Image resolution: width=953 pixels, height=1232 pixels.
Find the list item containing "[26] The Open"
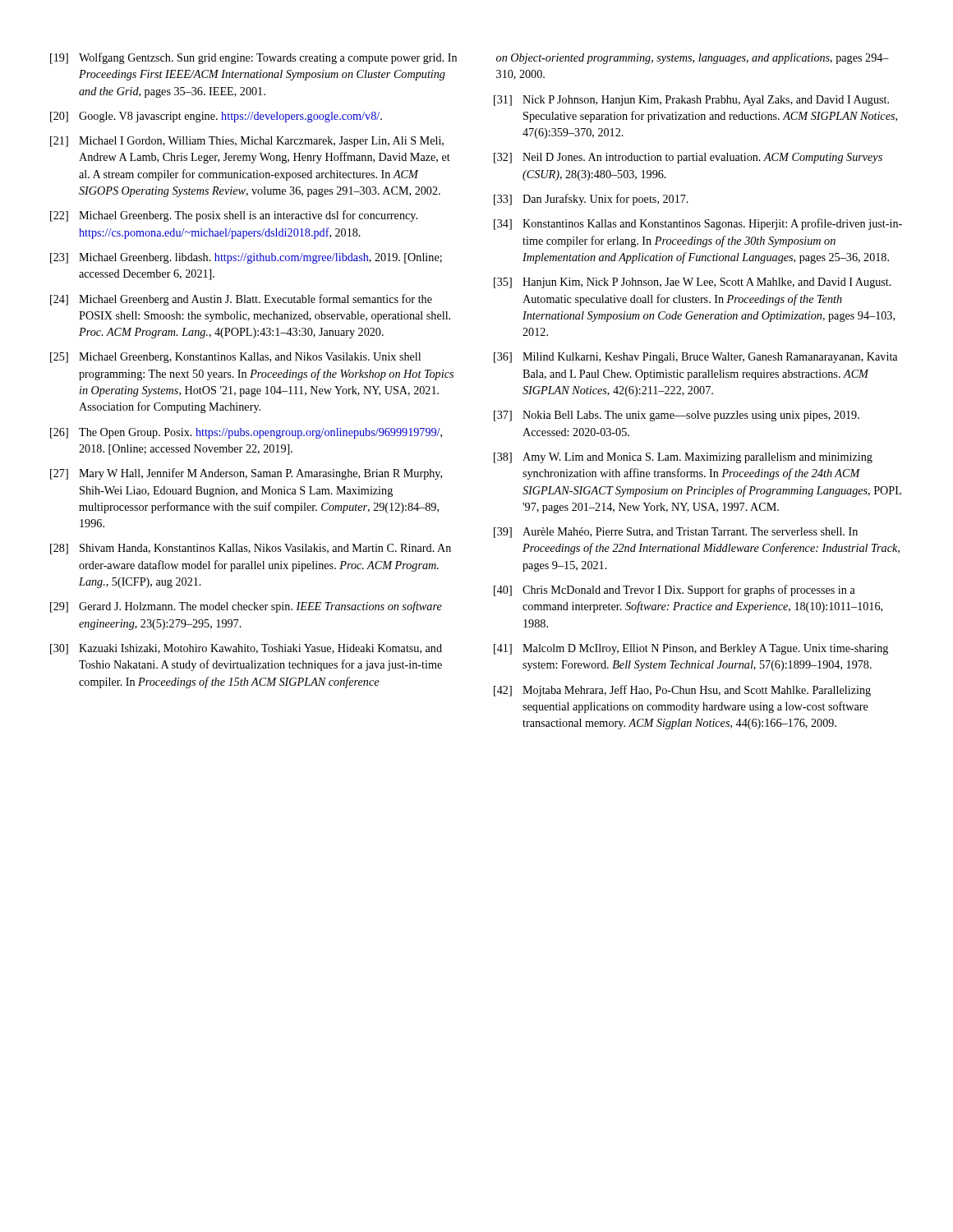click(255, 440)
